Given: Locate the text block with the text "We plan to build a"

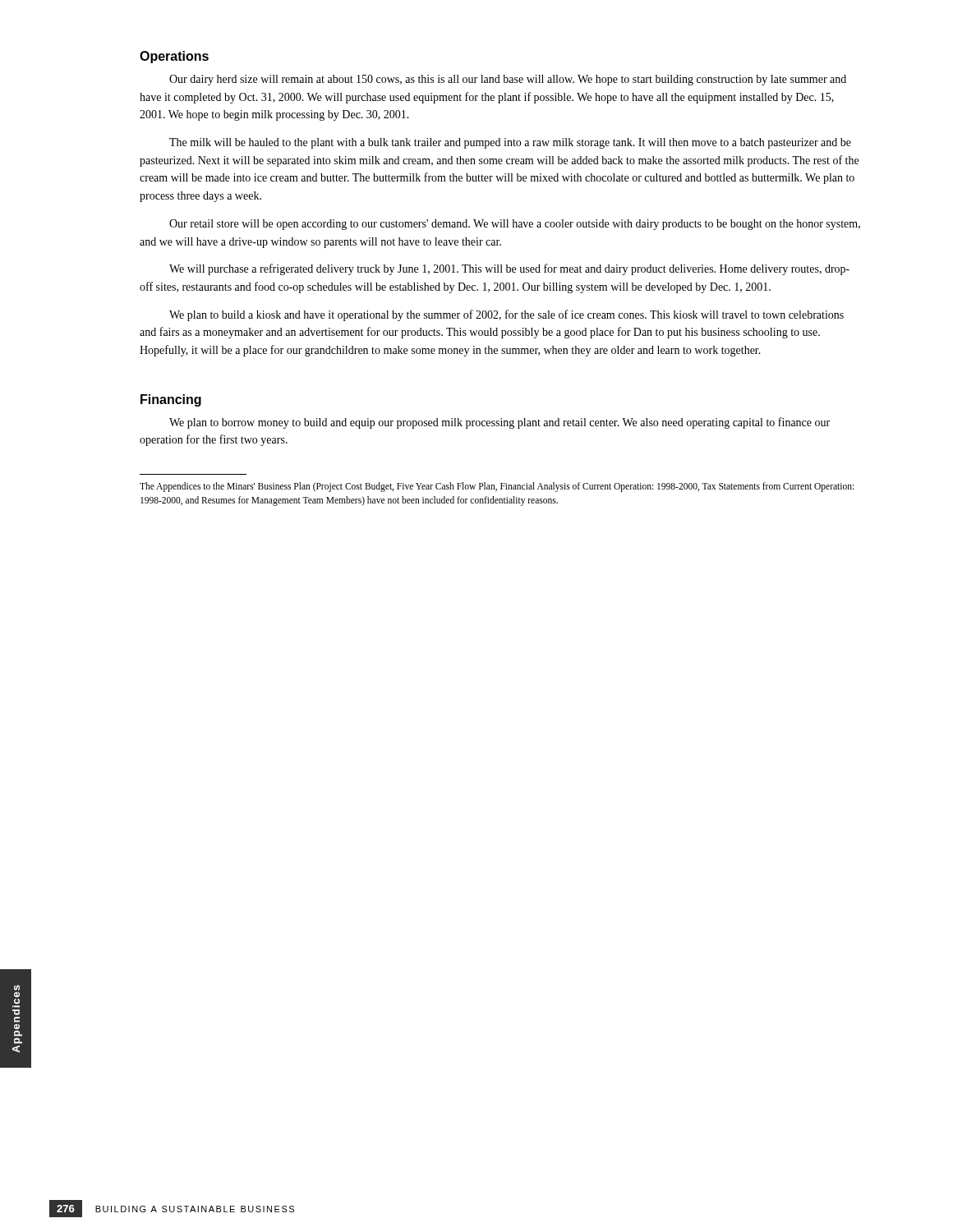Looking at the screenshot, I should tap(492, 332).
